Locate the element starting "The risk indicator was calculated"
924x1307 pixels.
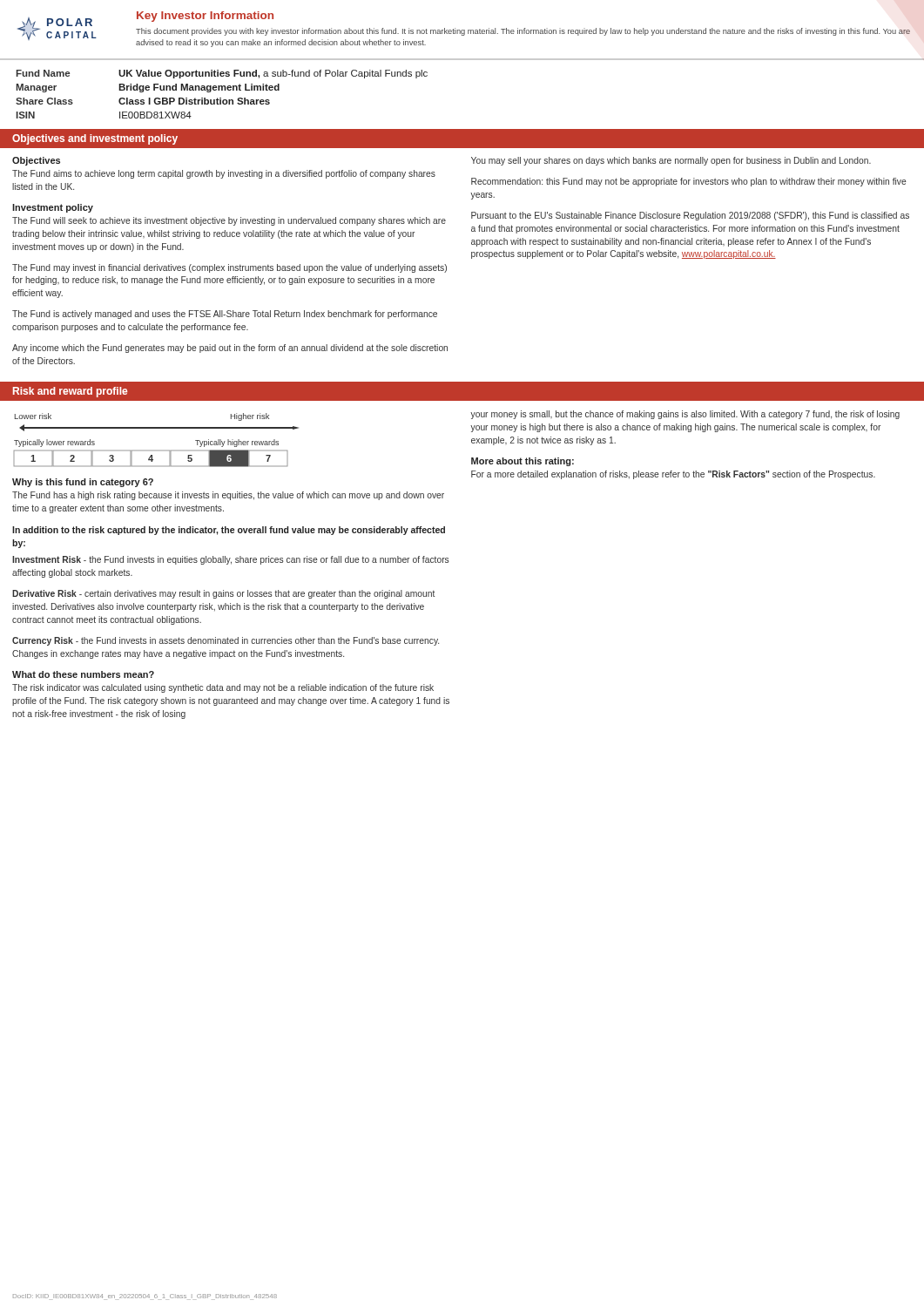point(231,701)
